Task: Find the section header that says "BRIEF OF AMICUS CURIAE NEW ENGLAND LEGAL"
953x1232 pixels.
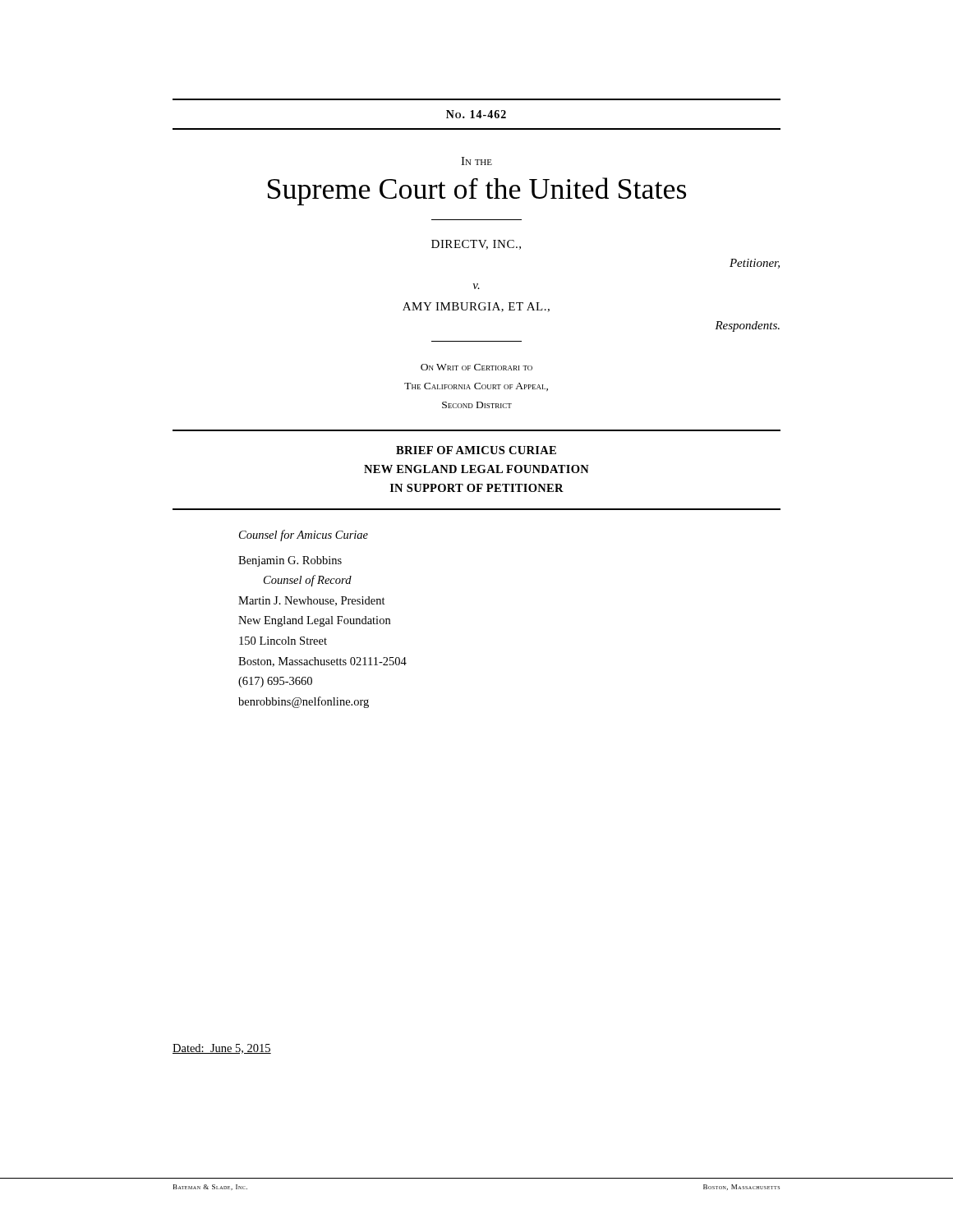Action: tap(476, 470)
